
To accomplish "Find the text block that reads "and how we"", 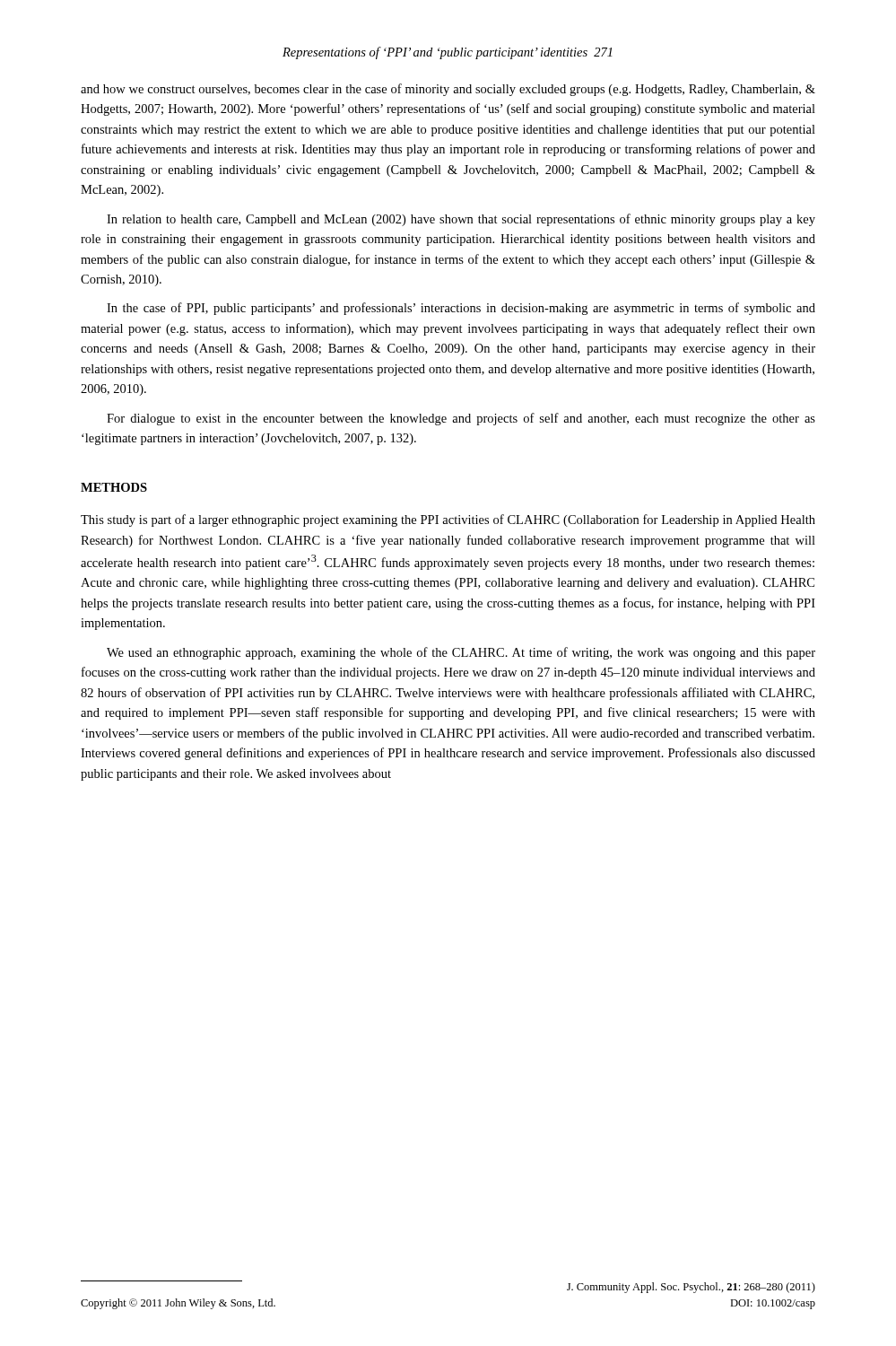I will pos(448,139).
